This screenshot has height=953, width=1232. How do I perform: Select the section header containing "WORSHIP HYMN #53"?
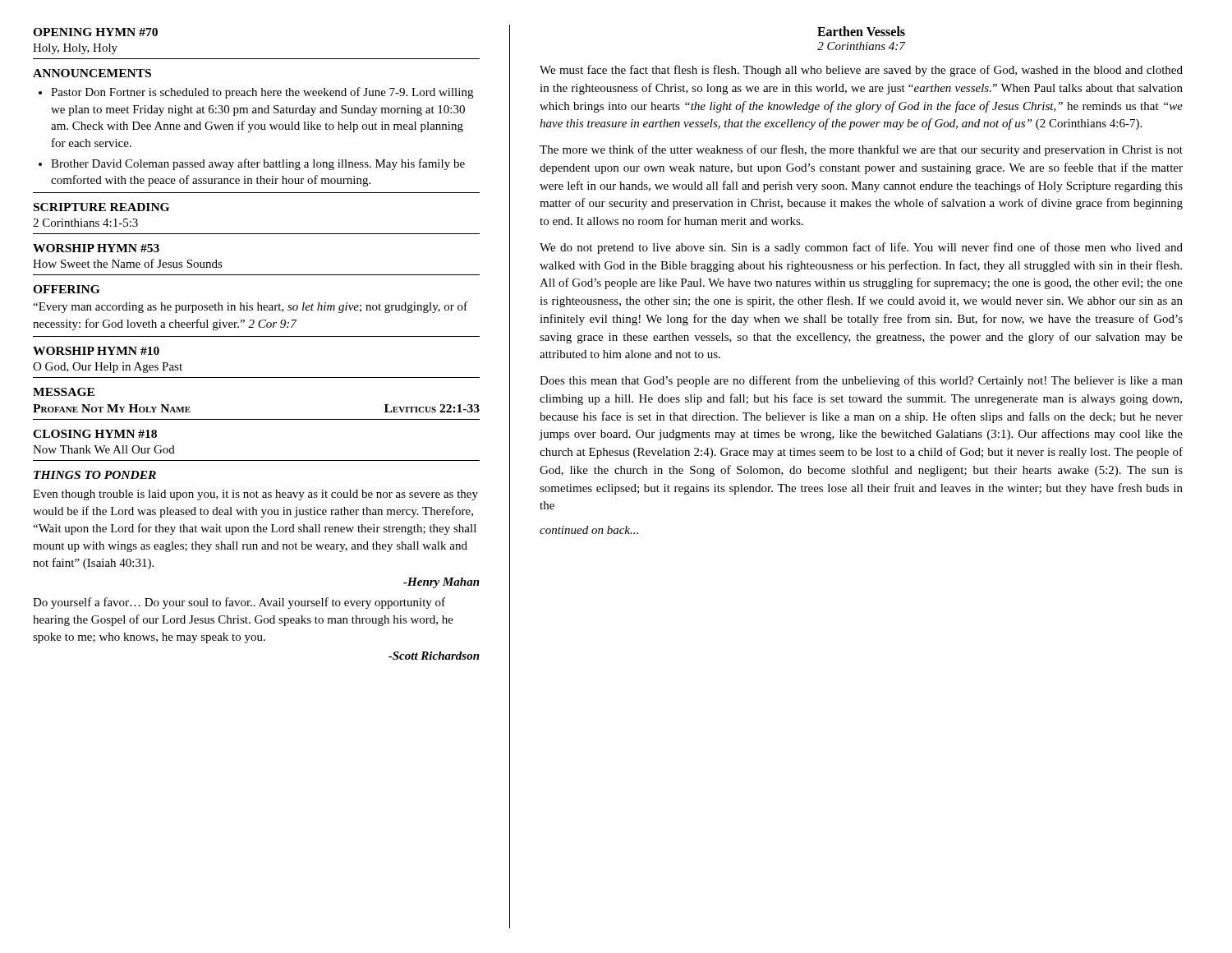[96, 248]
